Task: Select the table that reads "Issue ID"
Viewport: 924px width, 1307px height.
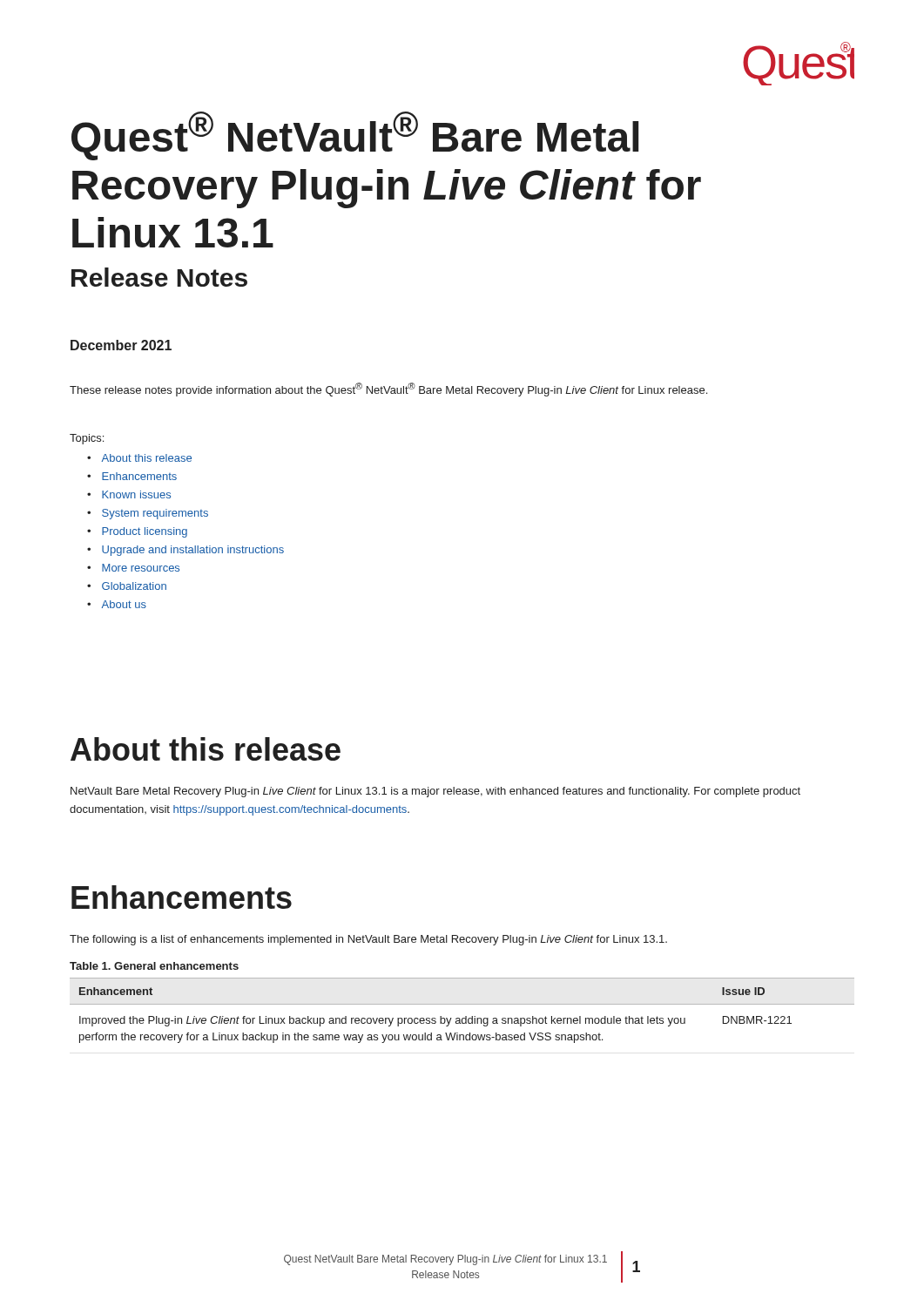Action: click(x=462, y=1015)
